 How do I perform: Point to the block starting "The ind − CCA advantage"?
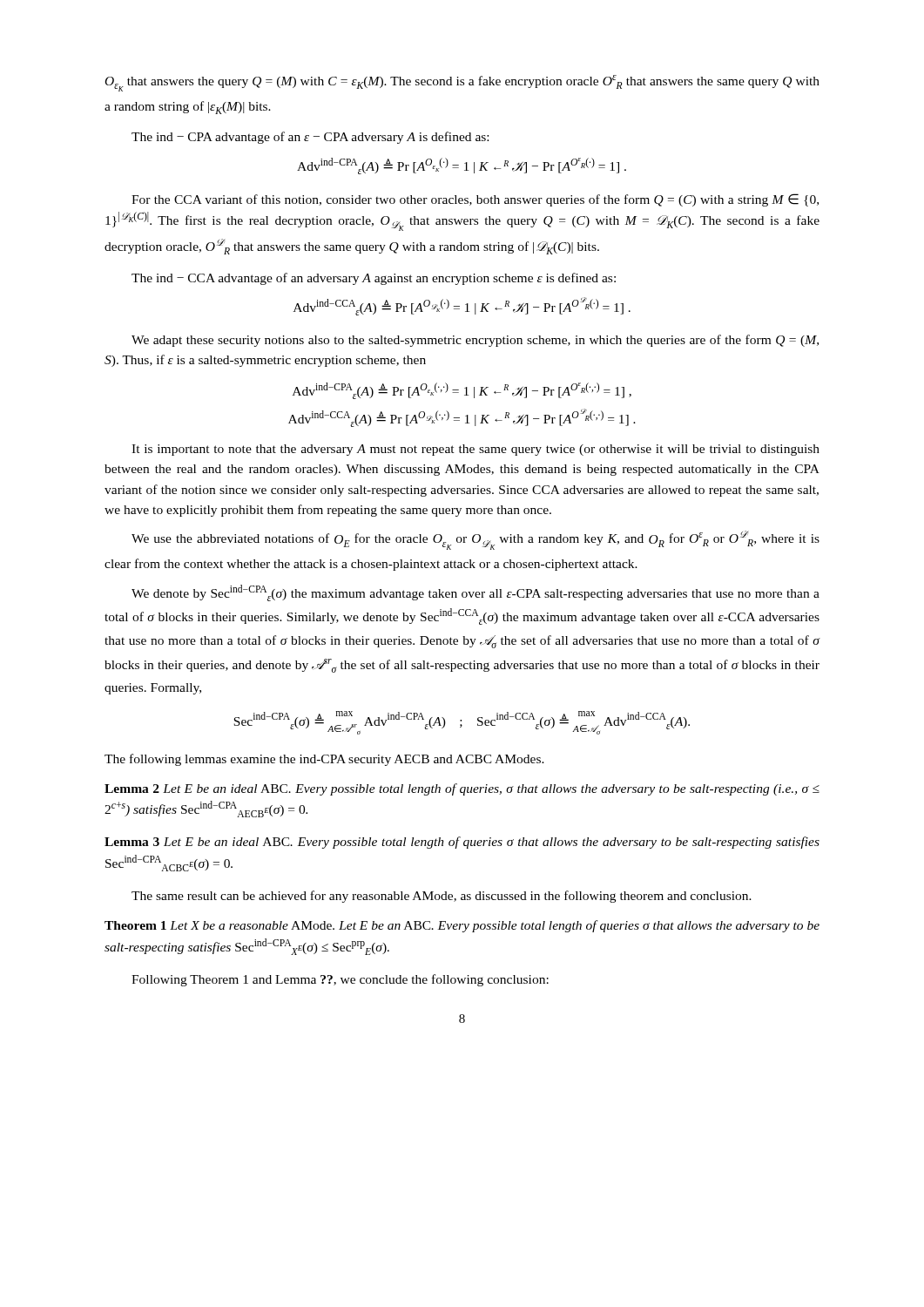pos(374,277)
